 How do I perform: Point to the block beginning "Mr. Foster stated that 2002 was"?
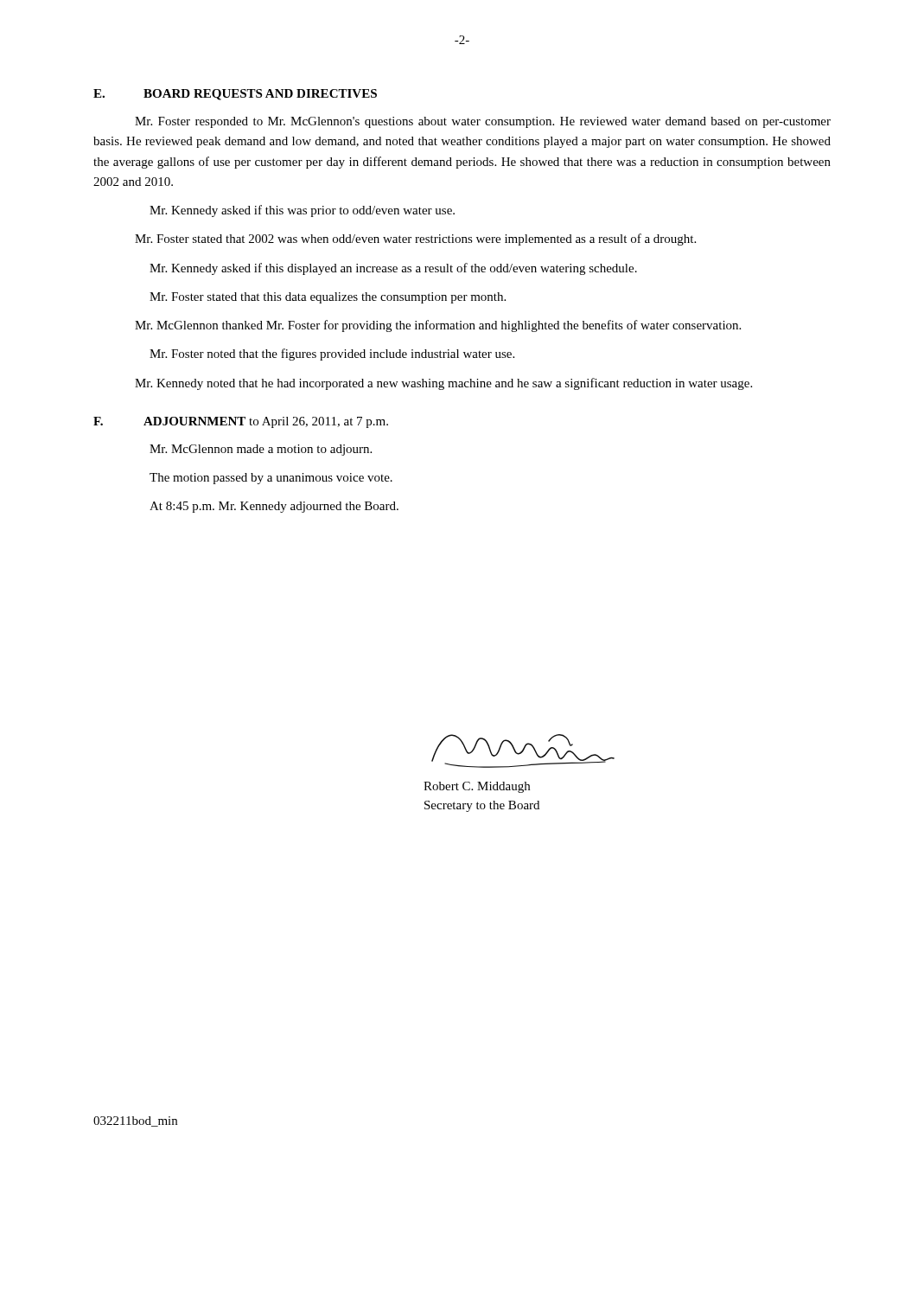[x=416, y=239]
